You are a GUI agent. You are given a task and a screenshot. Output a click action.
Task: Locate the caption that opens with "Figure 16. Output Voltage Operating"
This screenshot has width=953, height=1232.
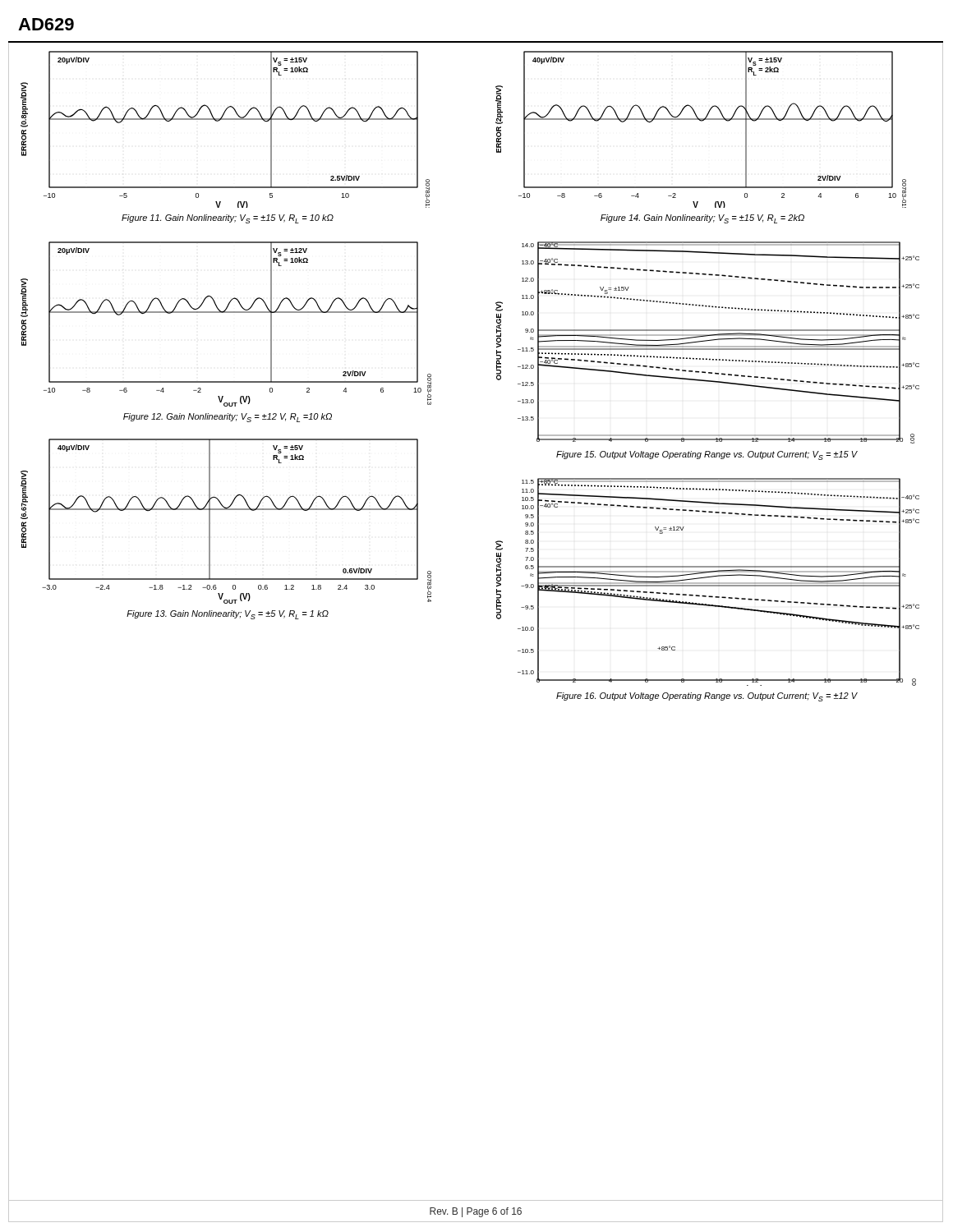click(x=707, y=697)
